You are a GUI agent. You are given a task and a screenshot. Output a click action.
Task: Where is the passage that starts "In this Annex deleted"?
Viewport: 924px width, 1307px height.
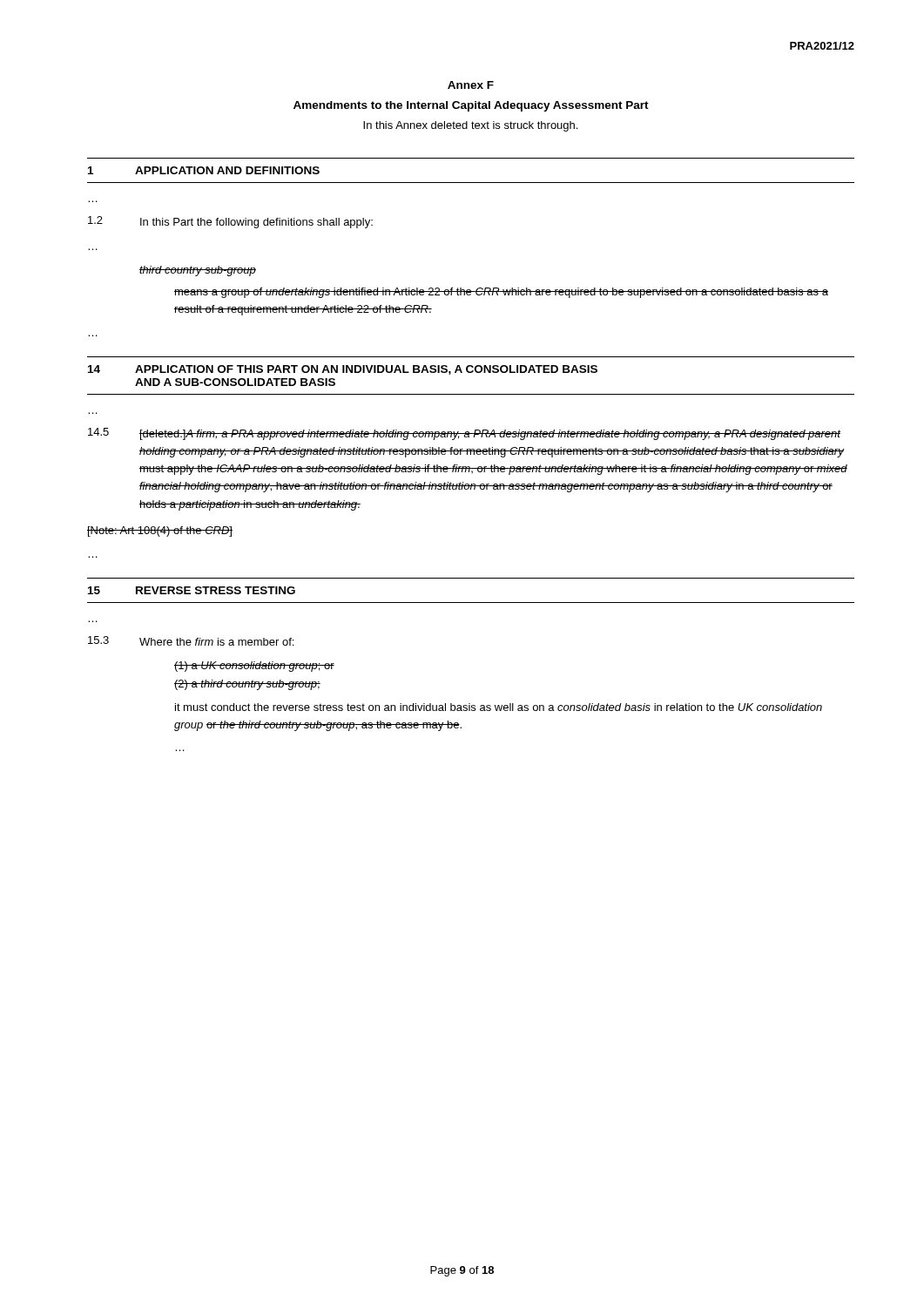(x=471, y=125)
